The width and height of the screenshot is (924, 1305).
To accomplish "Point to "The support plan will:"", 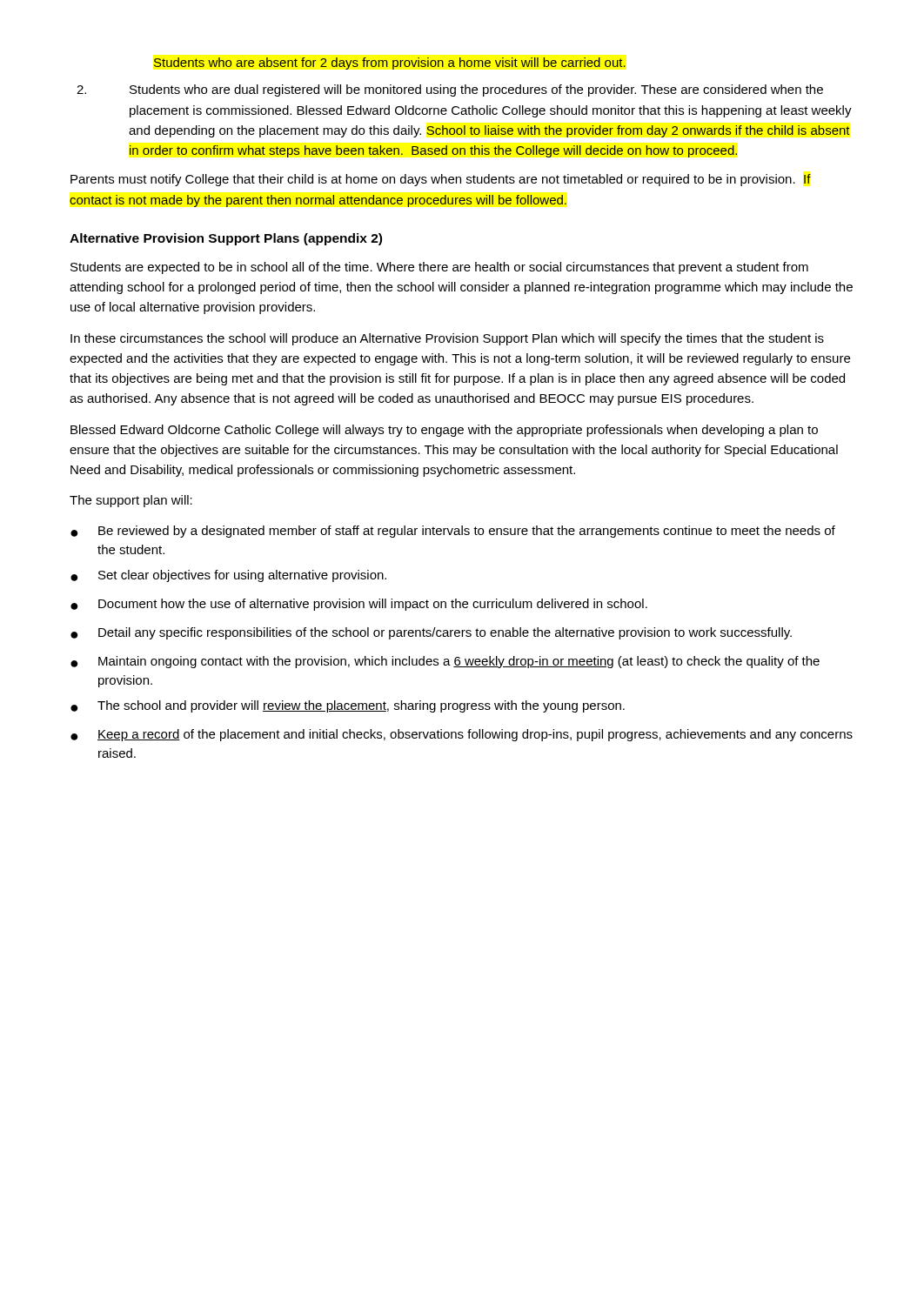I will 131,501.
